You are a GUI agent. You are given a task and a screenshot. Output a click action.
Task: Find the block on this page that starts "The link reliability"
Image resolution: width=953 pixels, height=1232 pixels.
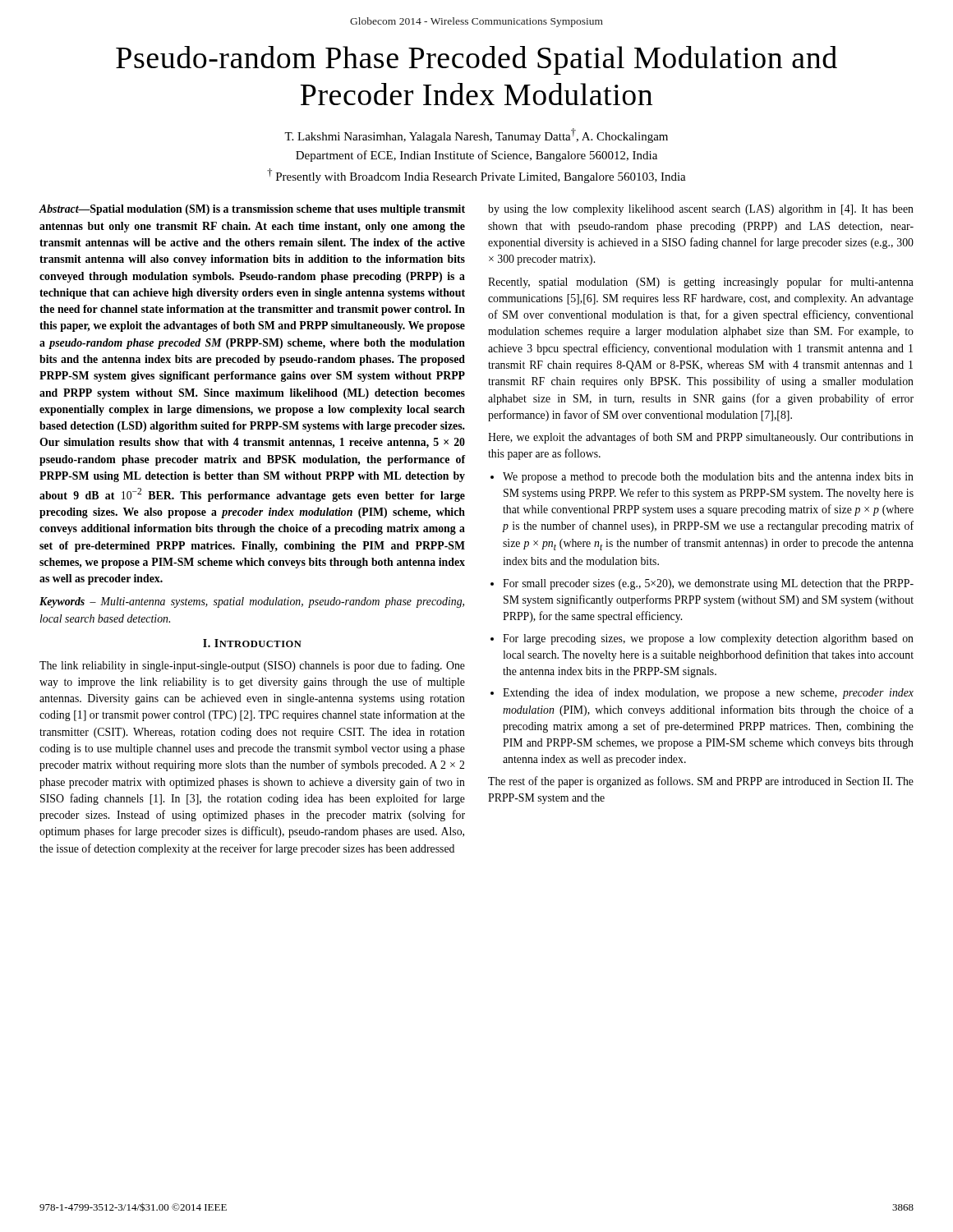pyautogui.click(x=252, y=757)
